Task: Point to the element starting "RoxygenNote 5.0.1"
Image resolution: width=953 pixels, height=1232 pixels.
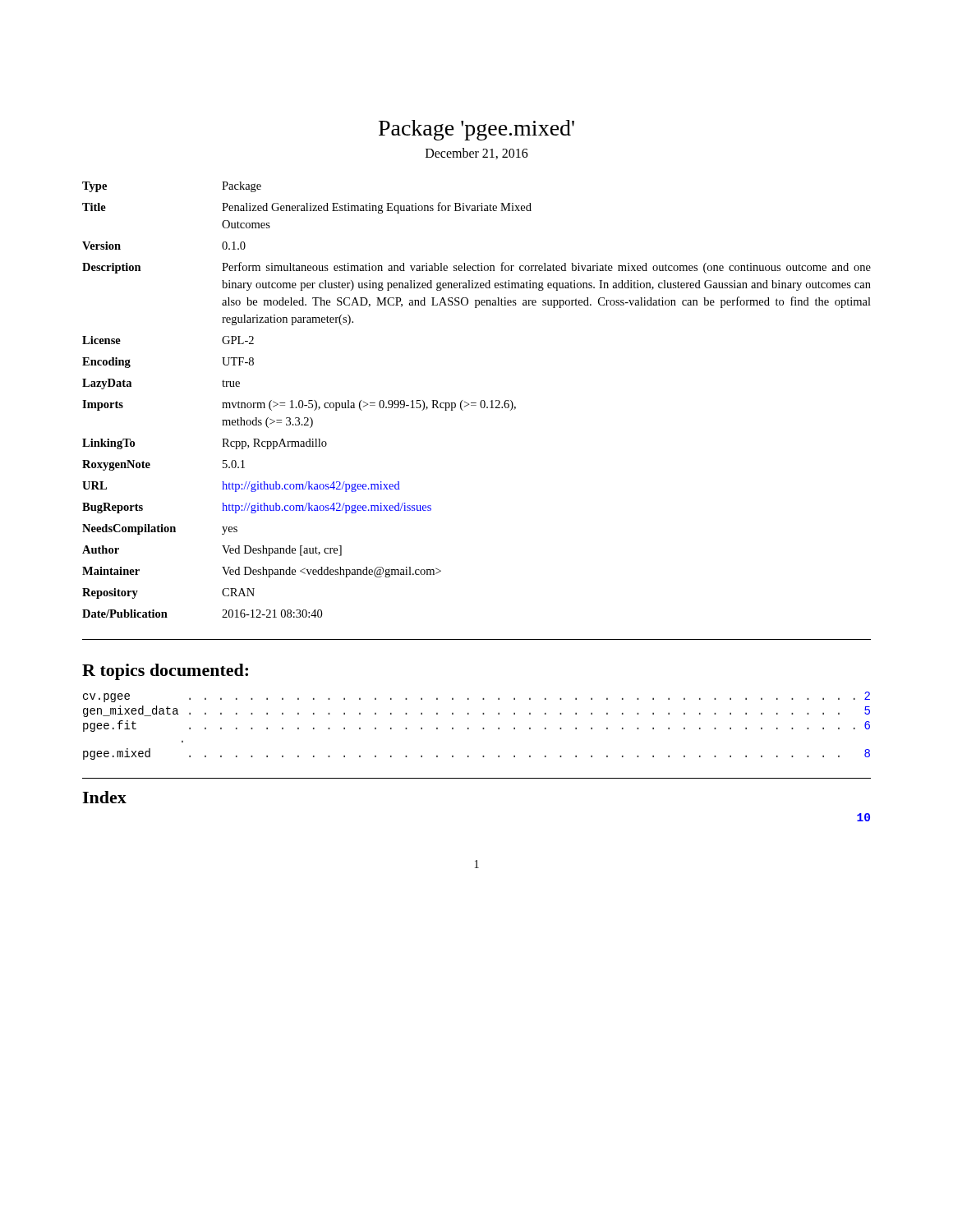Action: coord(115,465)
